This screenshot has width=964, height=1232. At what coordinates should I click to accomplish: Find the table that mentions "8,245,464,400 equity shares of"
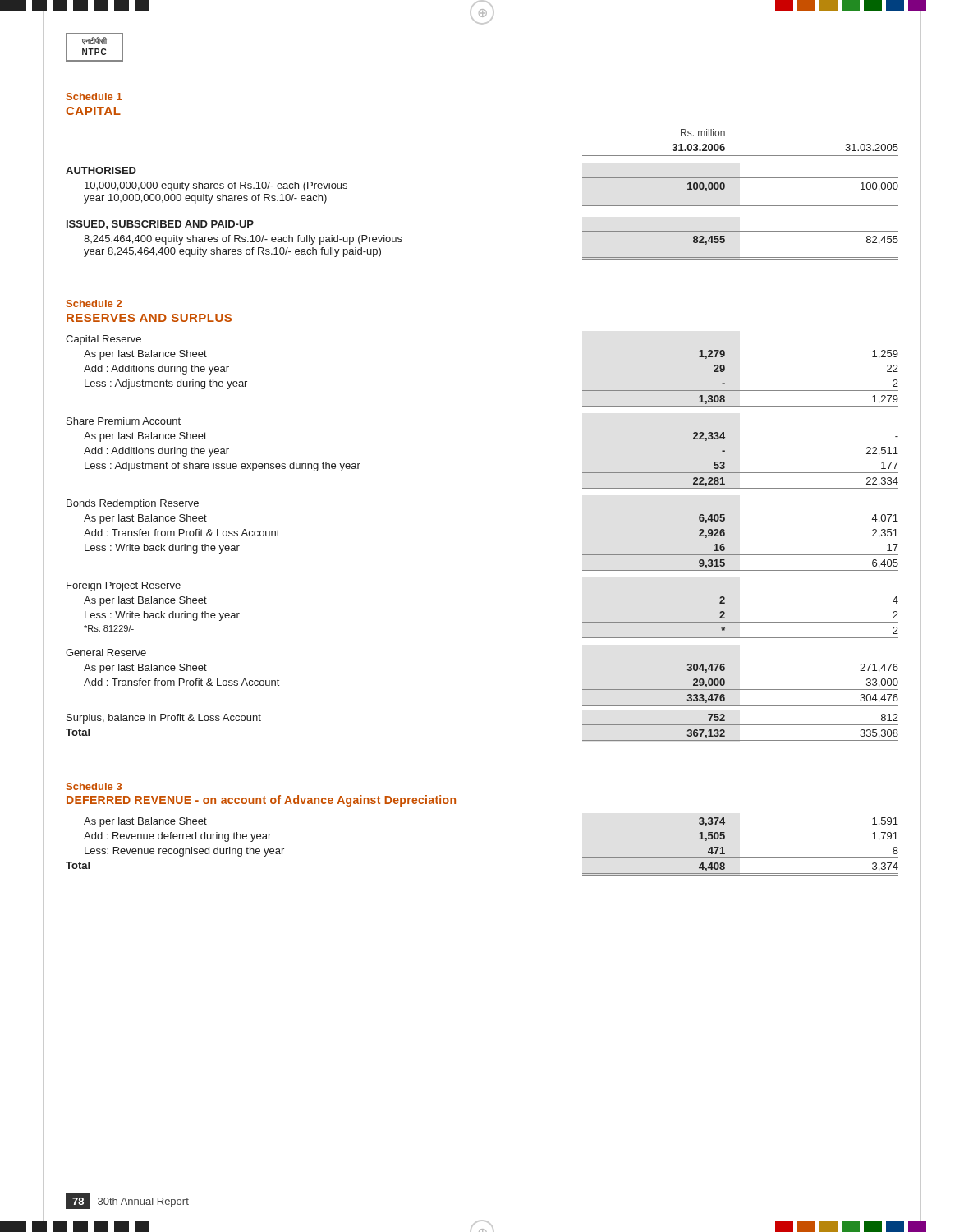pos(482,193)
